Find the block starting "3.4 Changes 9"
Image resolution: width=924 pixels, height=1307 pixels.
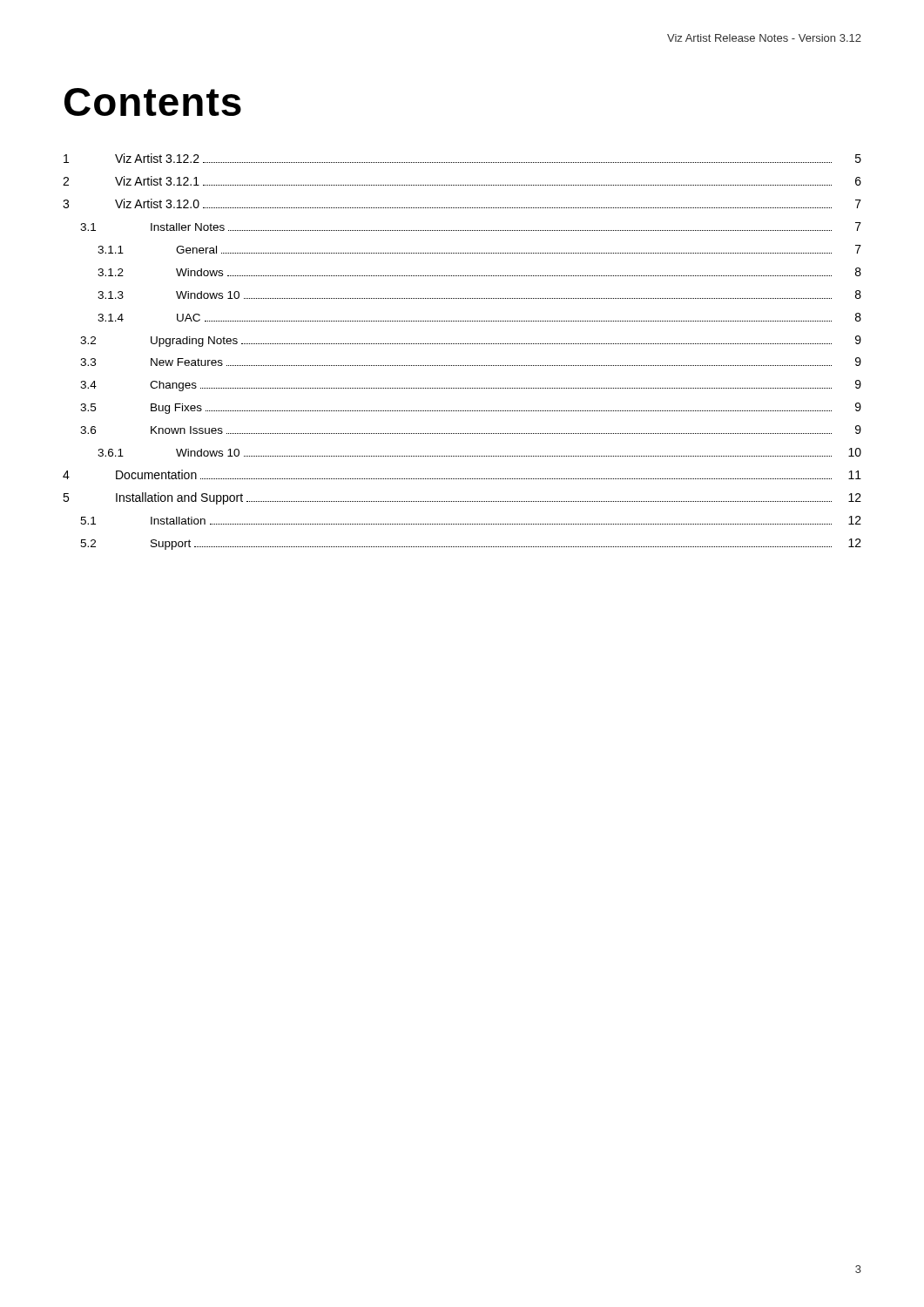[x=462, y=385]
